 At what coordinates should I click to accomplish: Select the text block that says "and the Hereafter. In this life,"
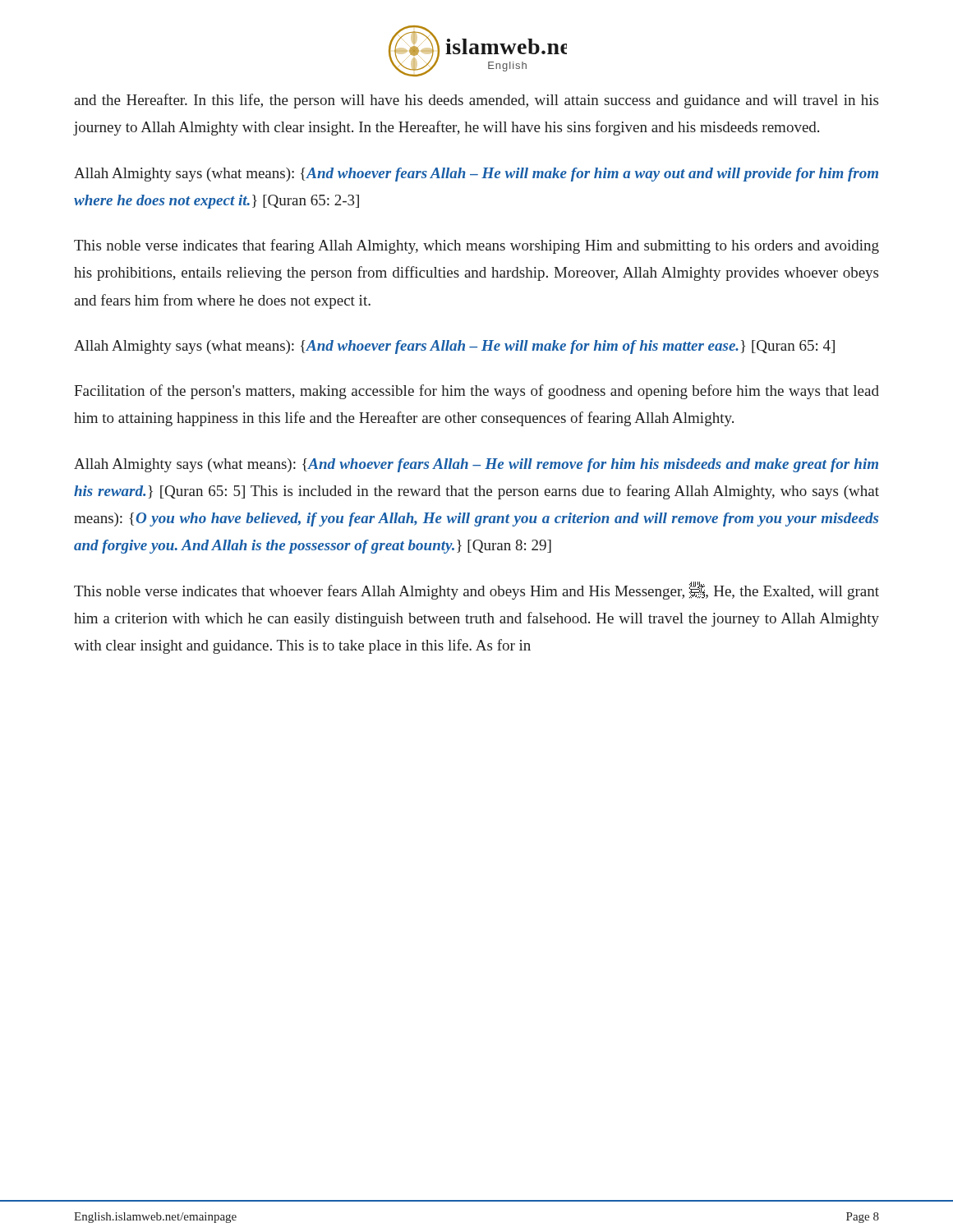click(x=476, y=113)
